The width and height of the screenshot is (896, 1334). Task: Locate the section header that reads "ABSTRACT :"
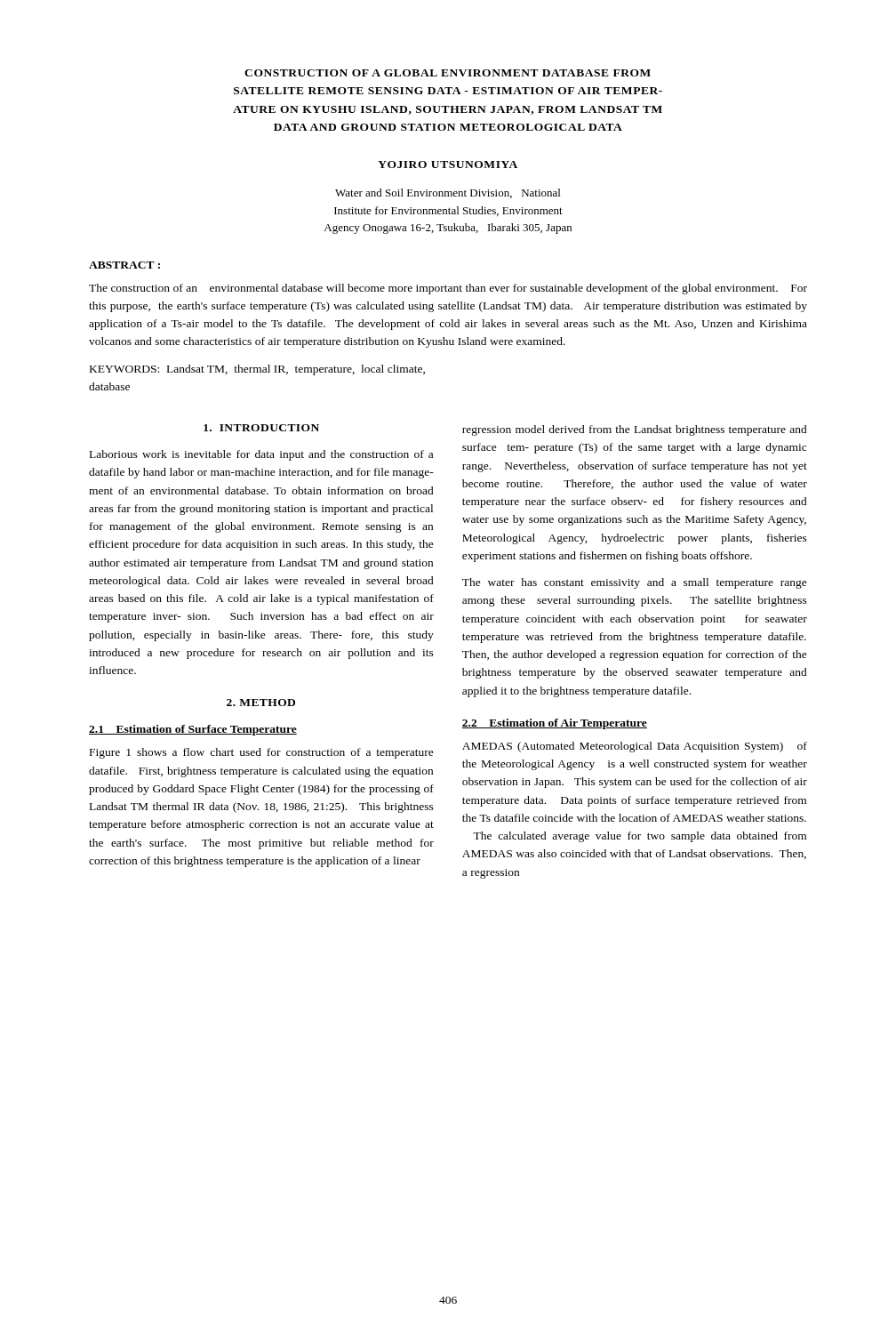(125, 264)
